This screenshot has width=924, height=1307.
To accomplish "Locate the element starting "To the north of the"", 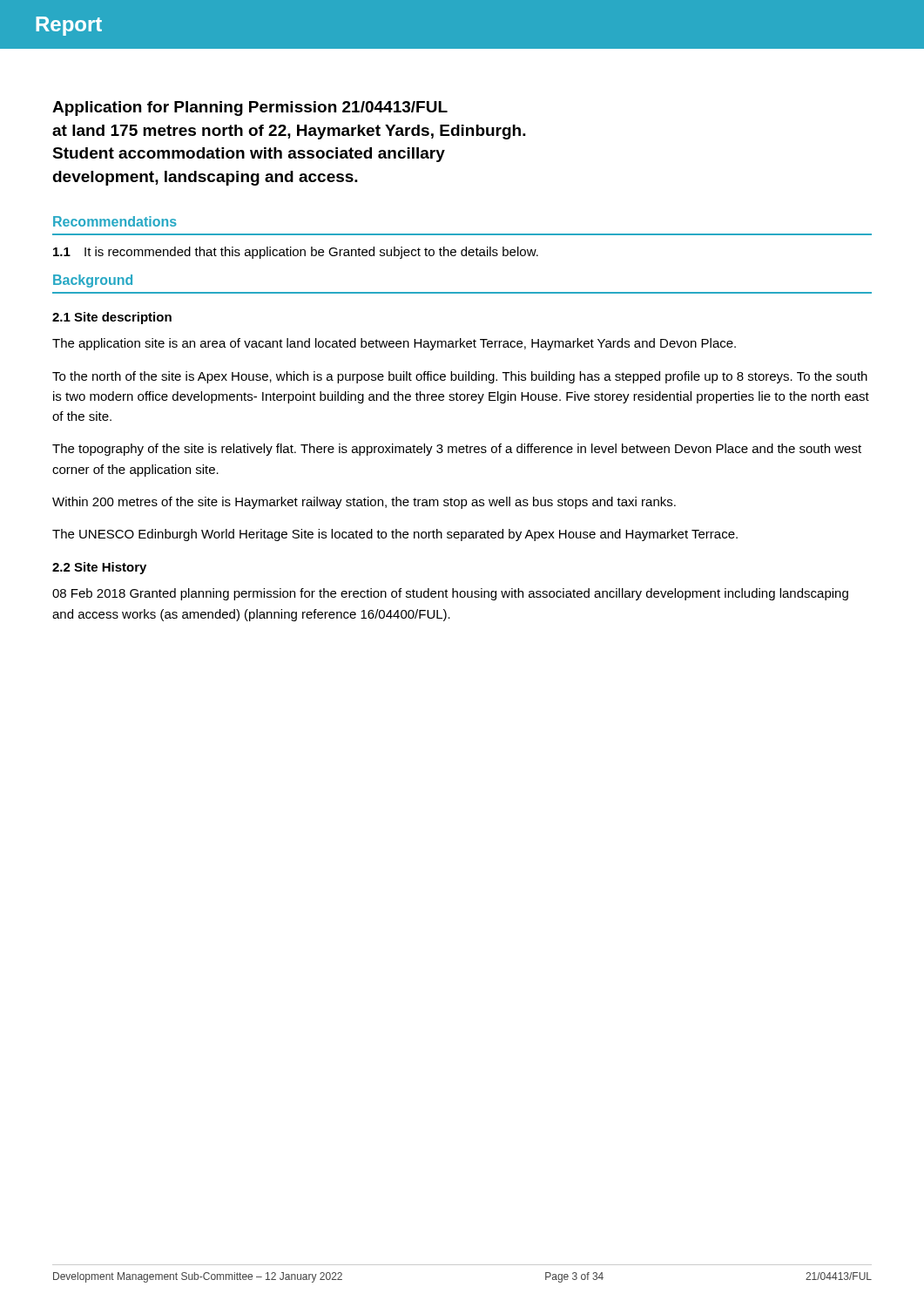I will (x=461, y=396).
